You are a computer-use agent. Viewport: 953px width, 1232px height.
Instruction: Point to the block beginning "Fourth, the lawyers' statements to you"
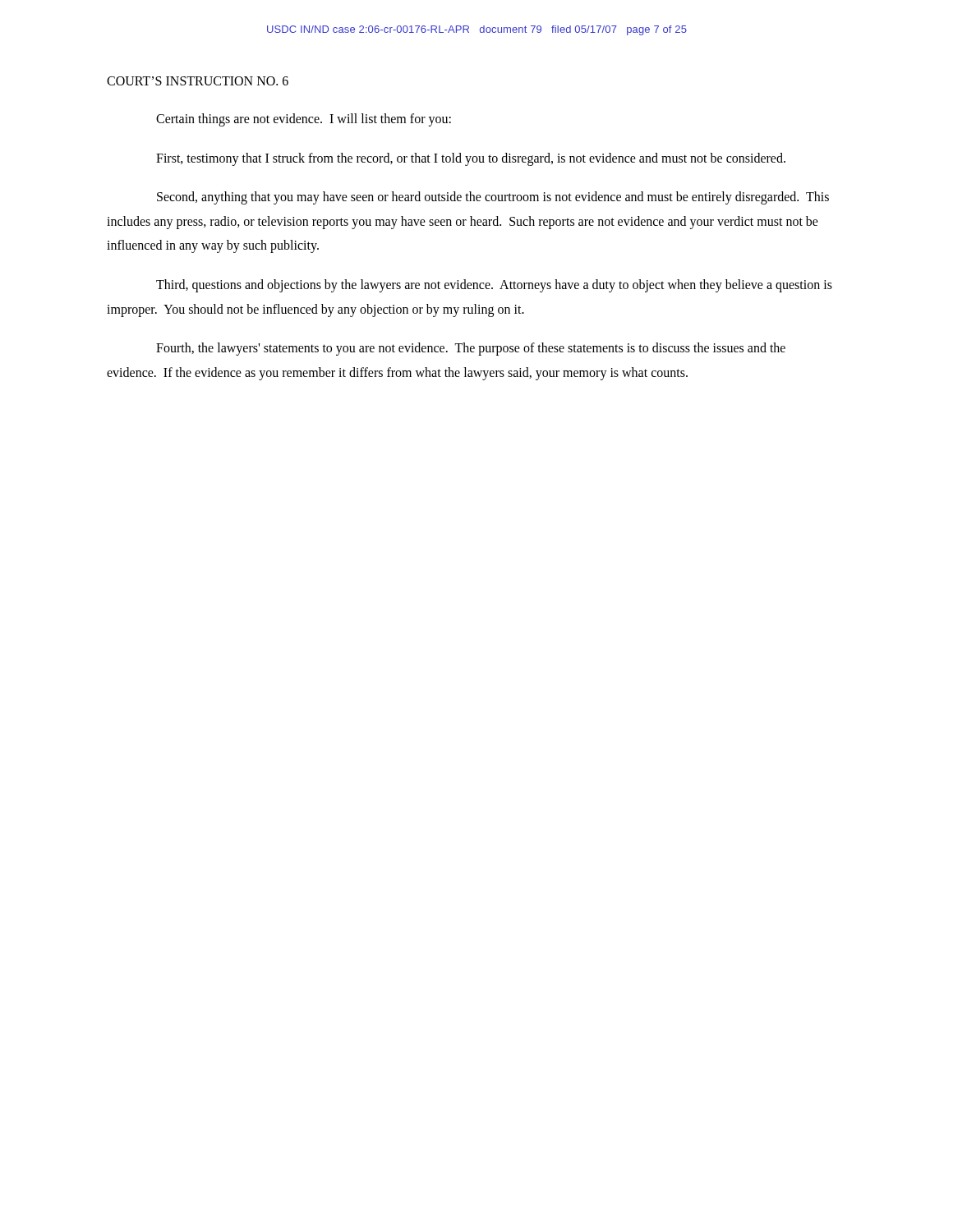tap(446, 360)
